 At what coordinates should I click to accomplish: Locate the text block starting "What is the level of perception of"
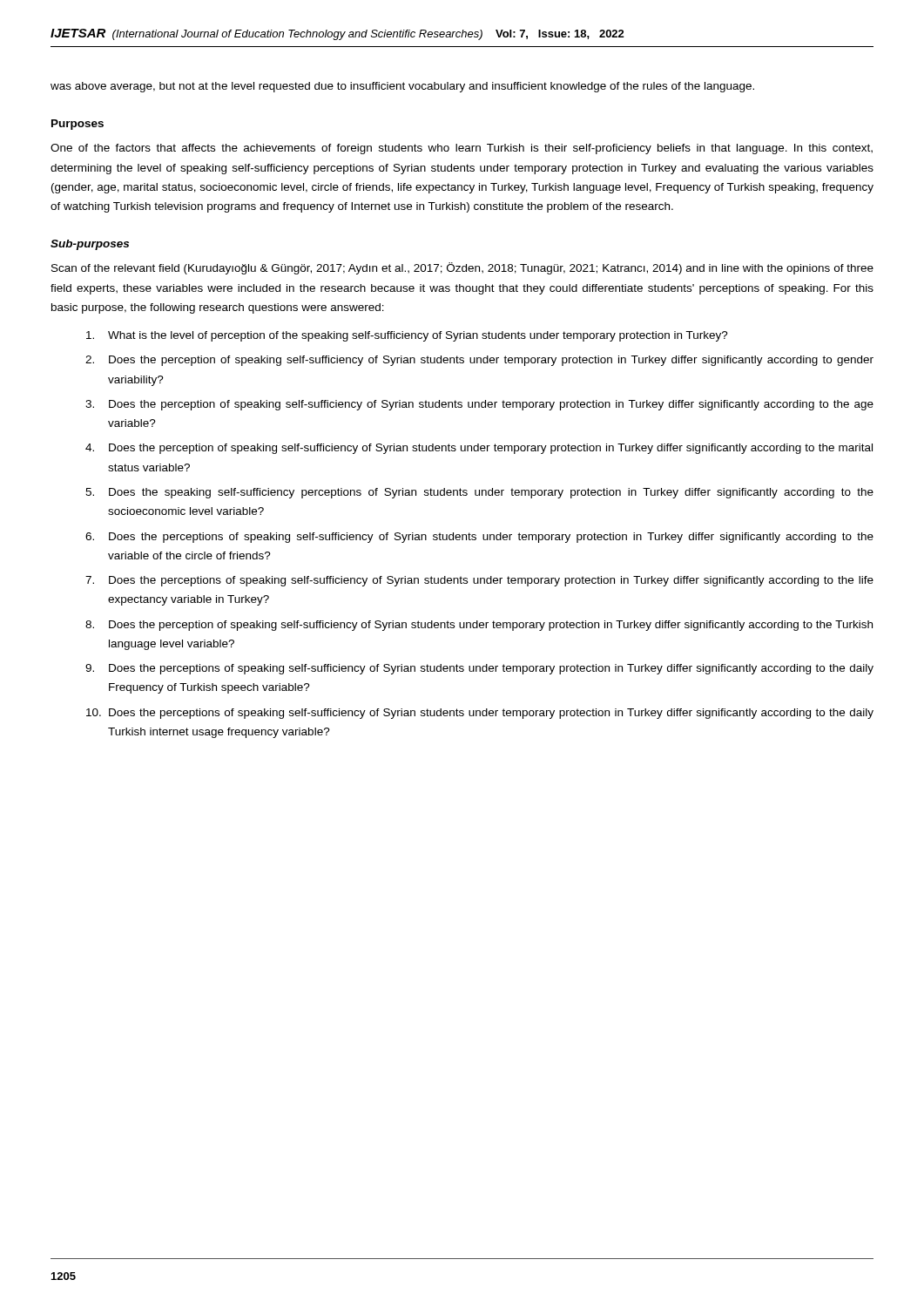pyautogui.click(x=479, y=336)
